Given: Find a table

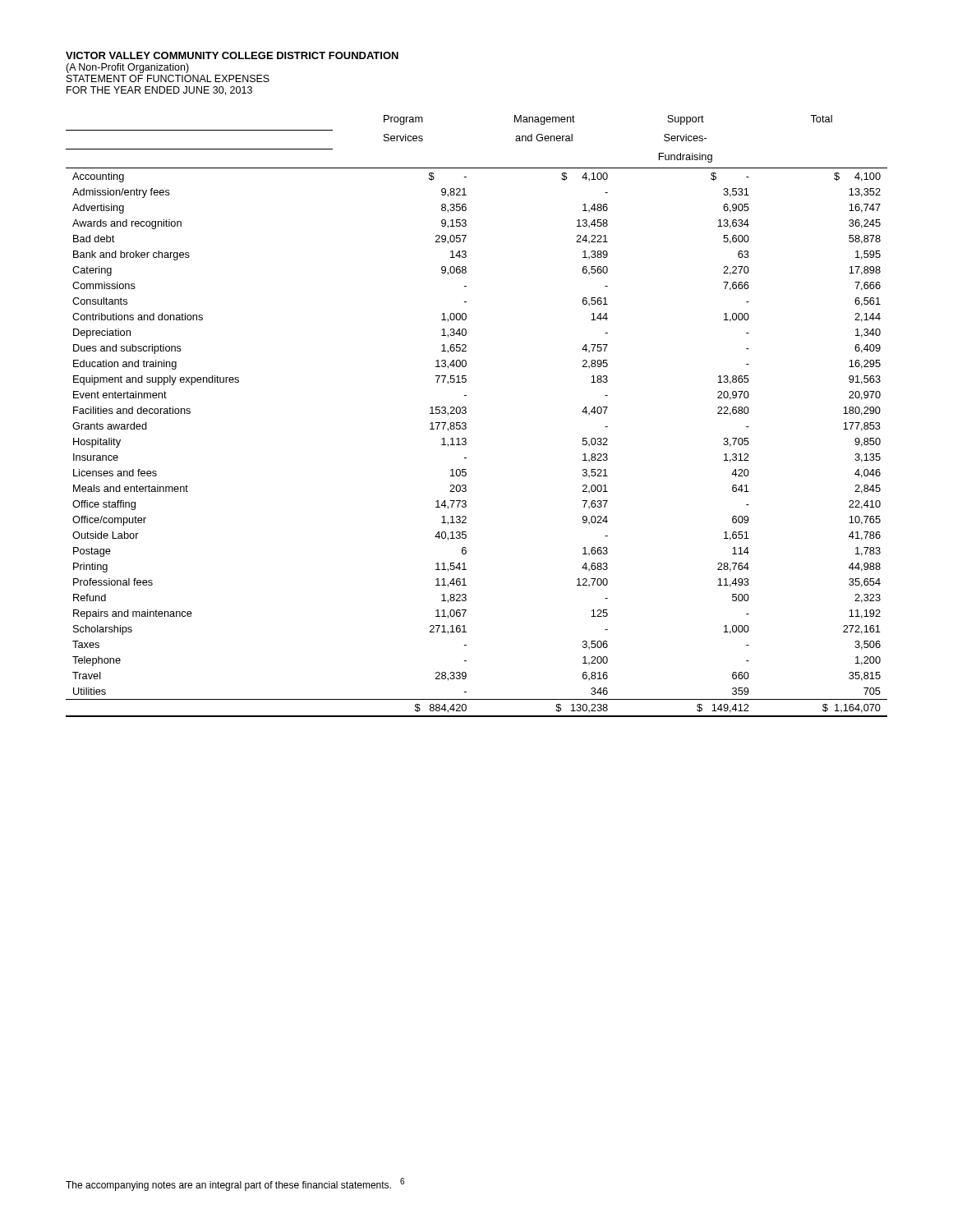Looking at the screenshot, I should pyautogui.click(x=476, y=414).
